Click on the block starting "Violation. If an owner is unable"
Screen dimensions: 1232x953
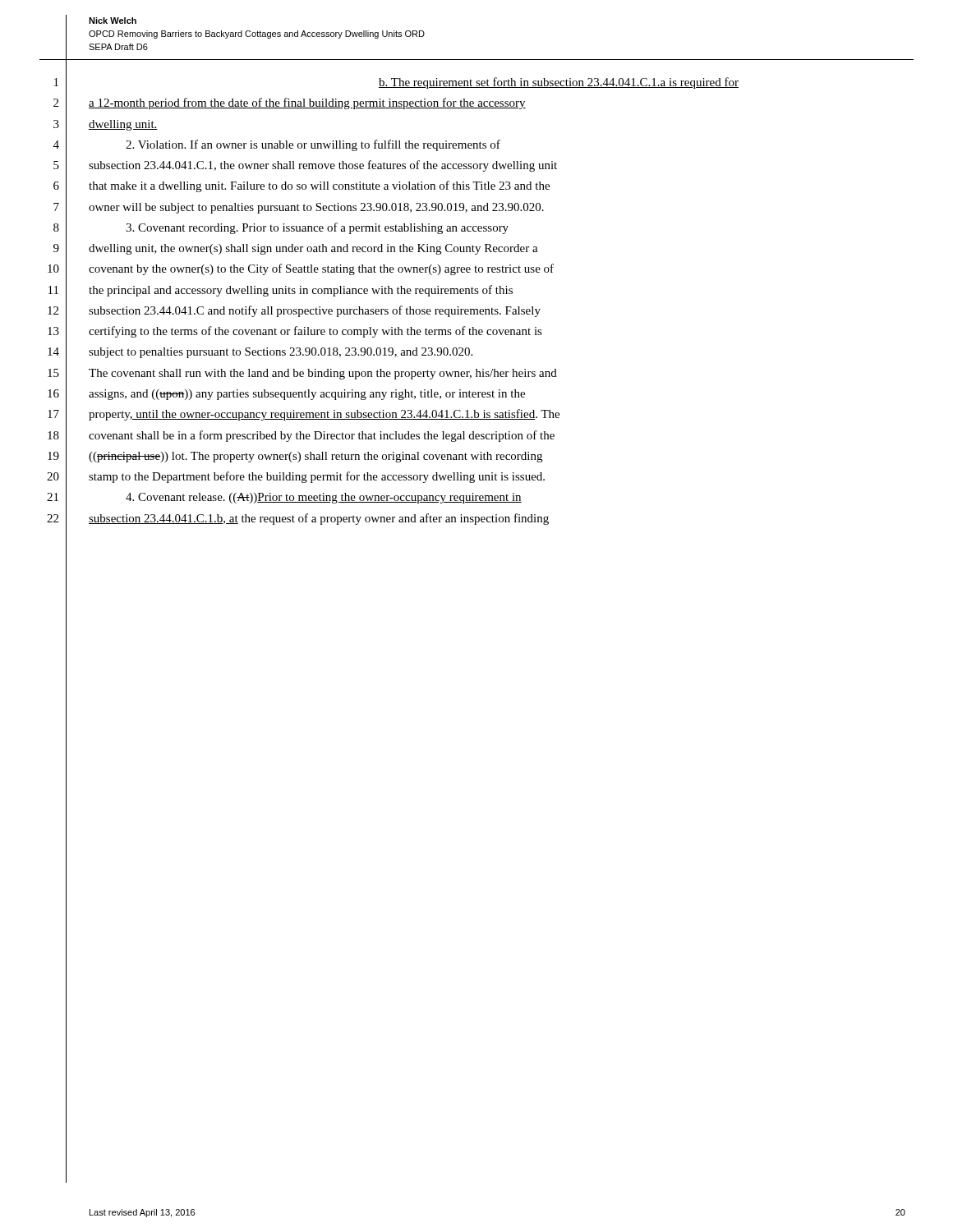[x=497, y=176]
